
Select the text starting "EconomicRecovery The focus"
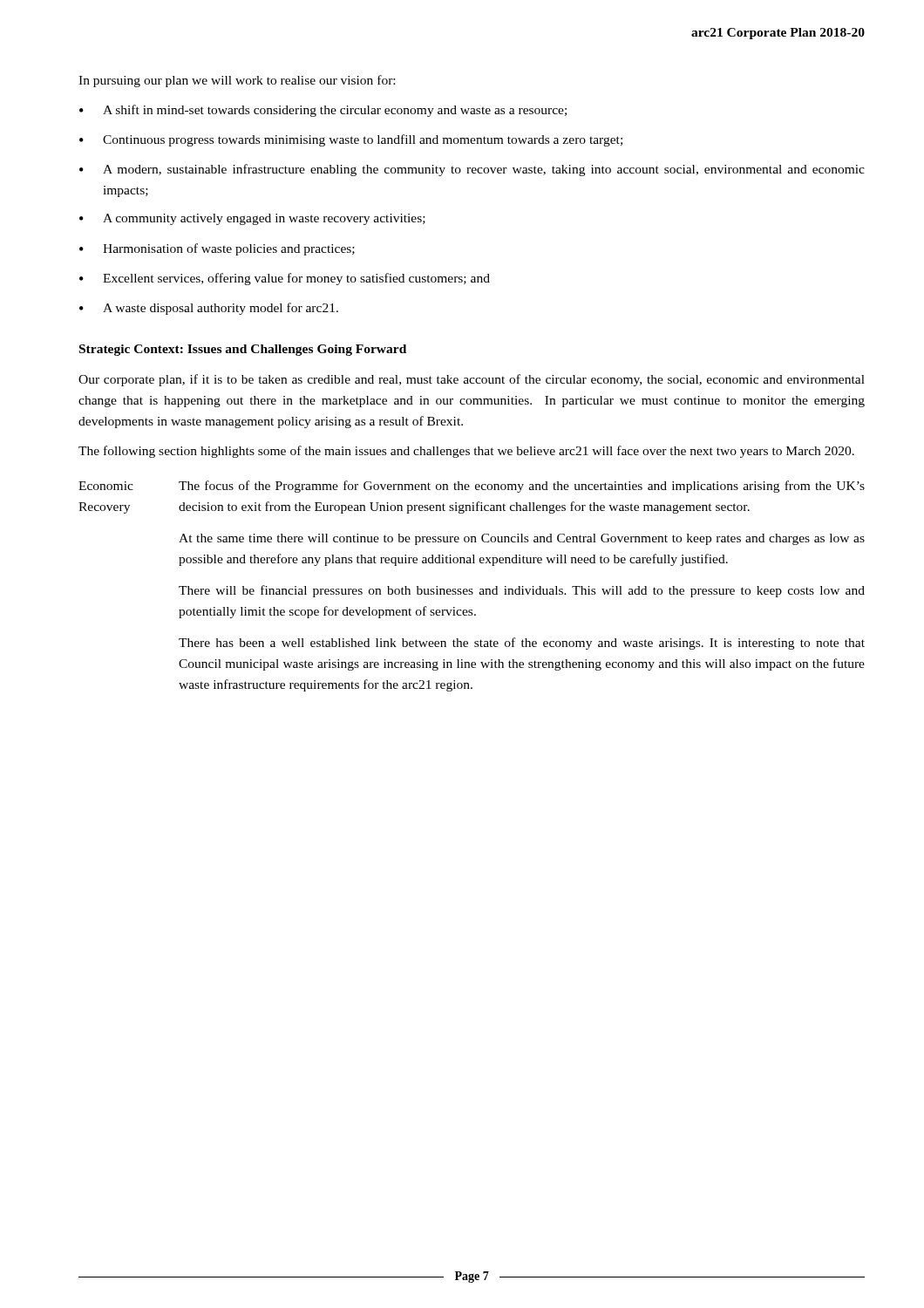[x=472, y=585]
